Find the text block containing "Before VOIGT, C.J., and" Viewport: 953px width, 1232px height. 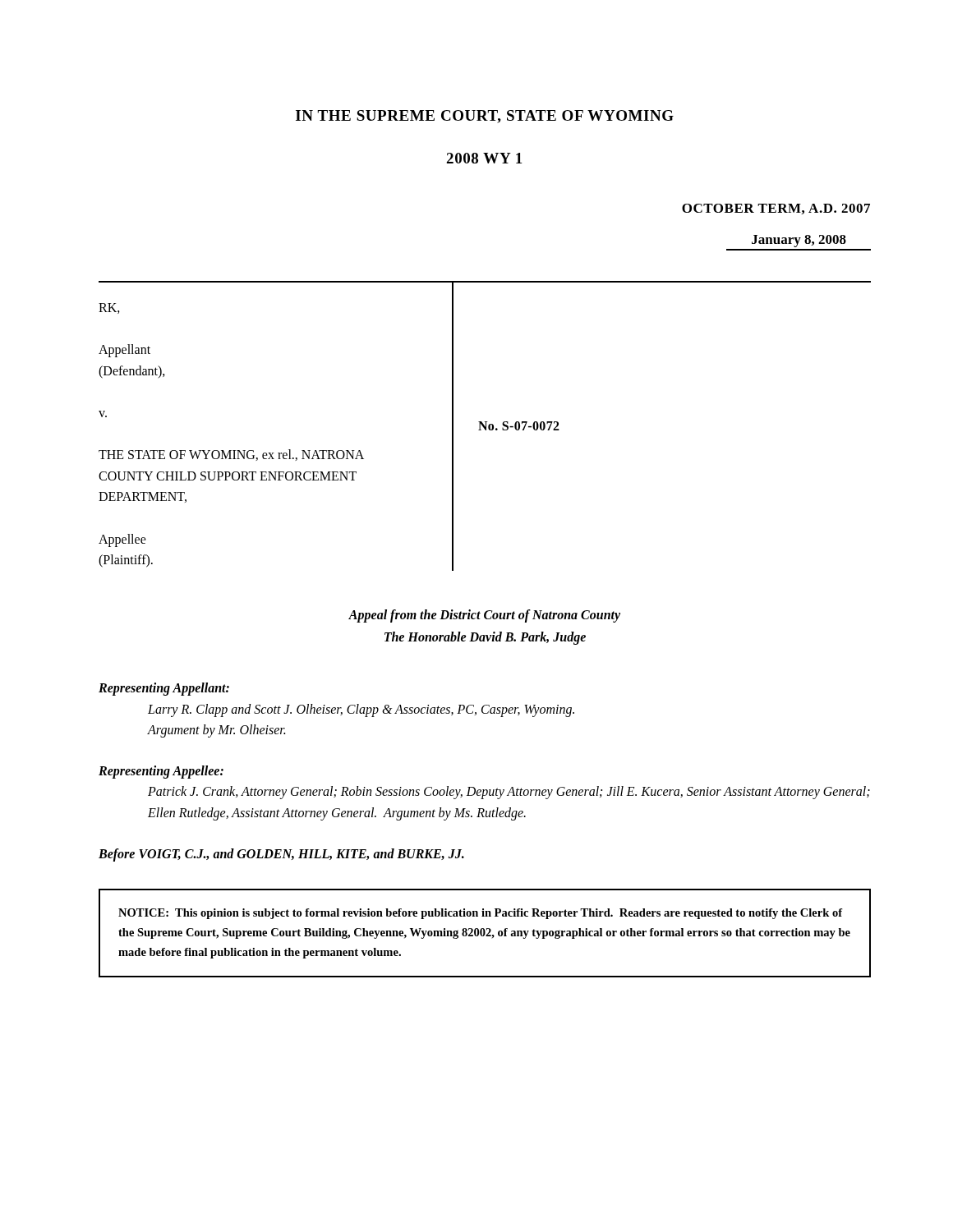tap(282, 853)
